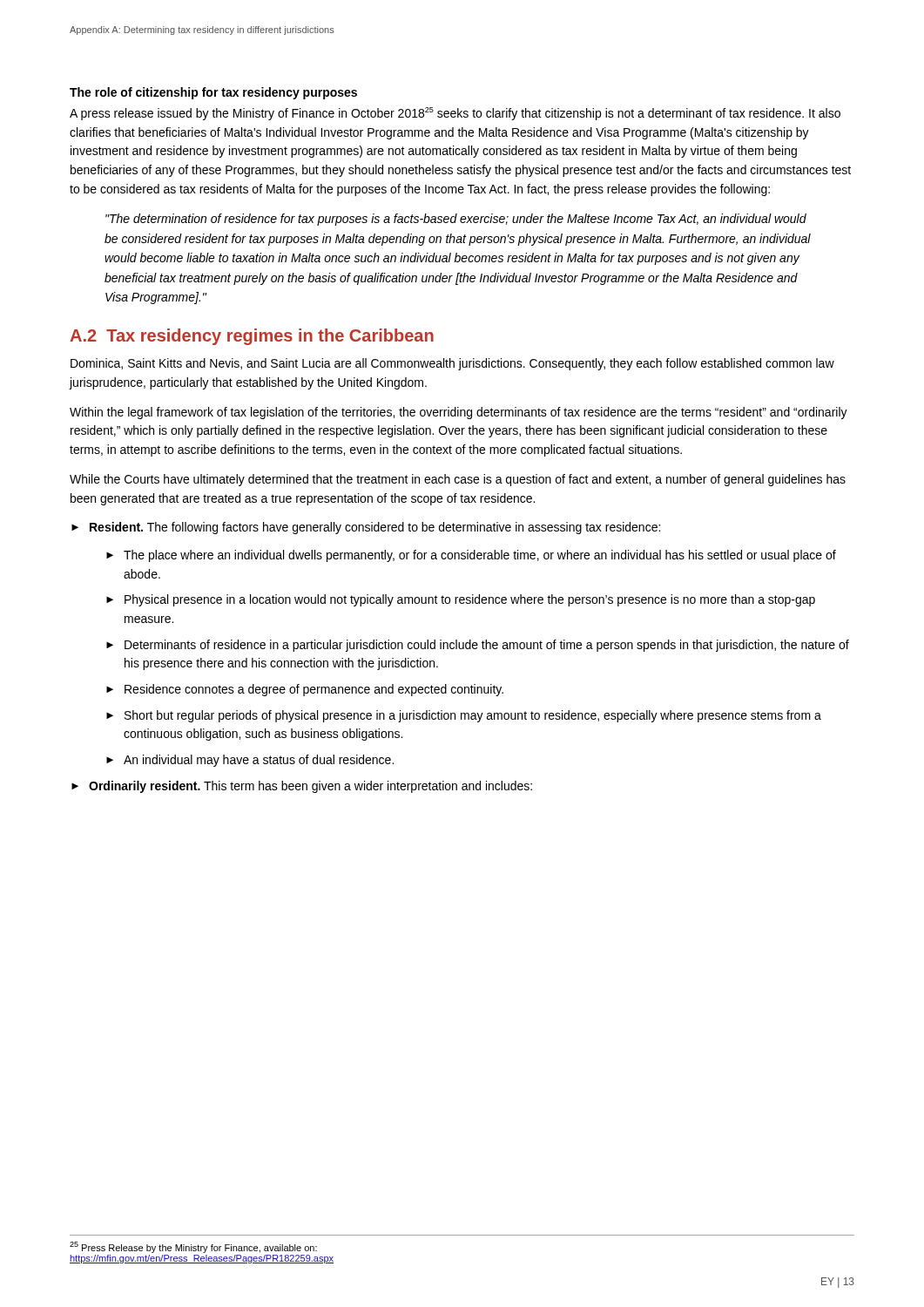Select the element starting "The role of citizenship for tax residency purposes"

pos(214,92)
